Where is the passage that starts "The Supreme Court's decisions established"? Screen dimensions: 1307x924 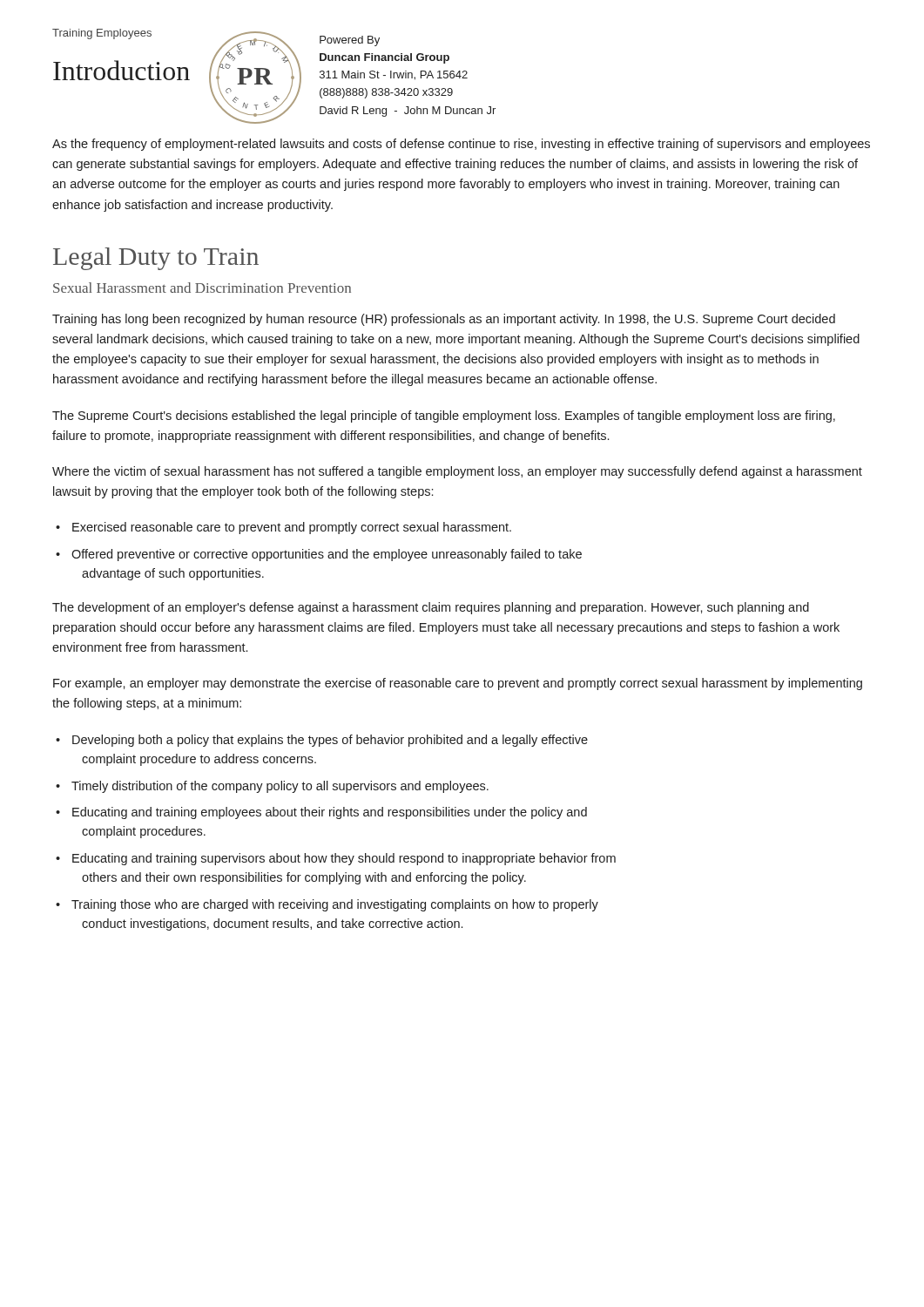[x=444, y=425]
